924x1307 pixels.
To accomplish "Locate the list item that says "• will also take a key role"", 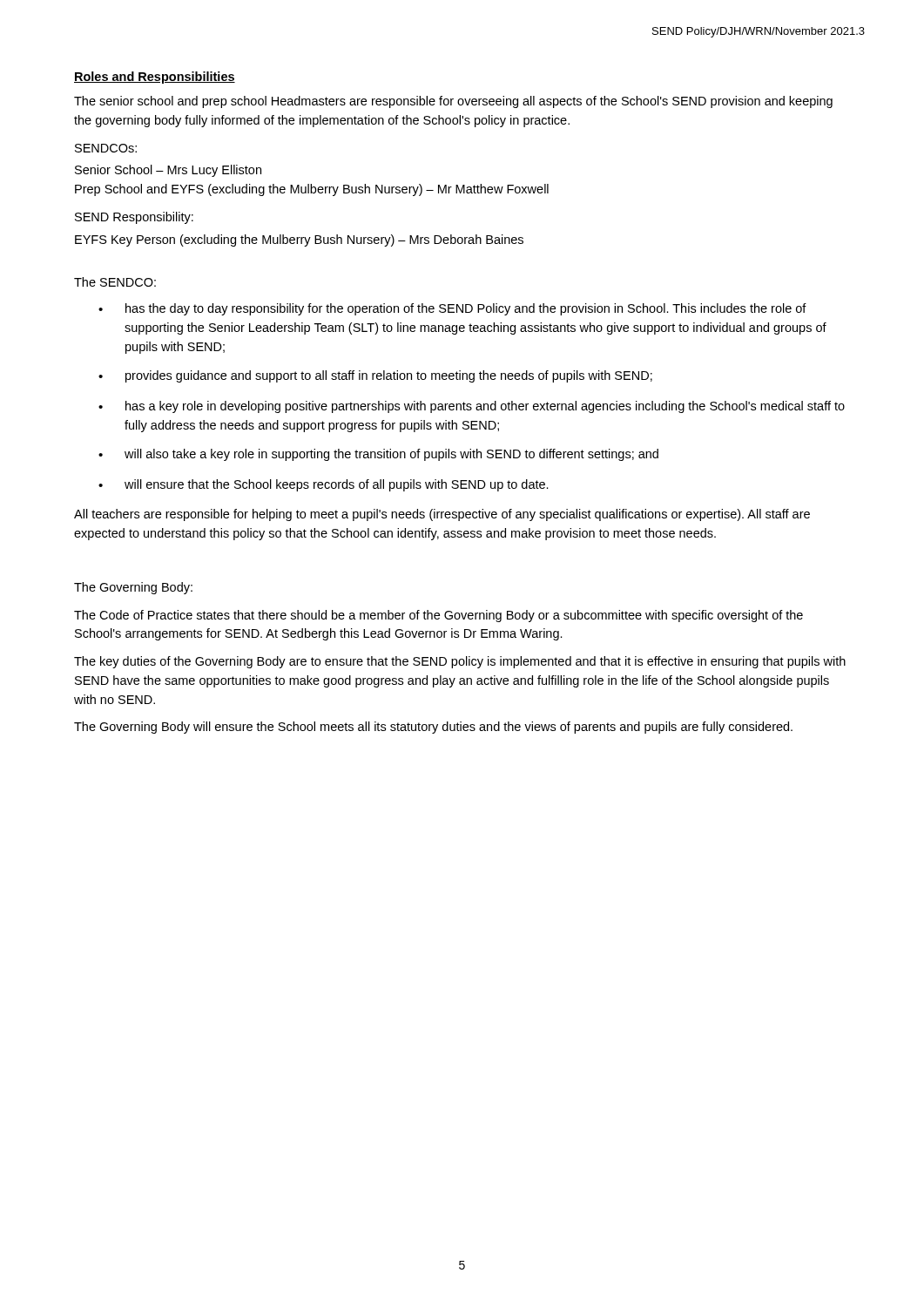I will coord(474,455).
